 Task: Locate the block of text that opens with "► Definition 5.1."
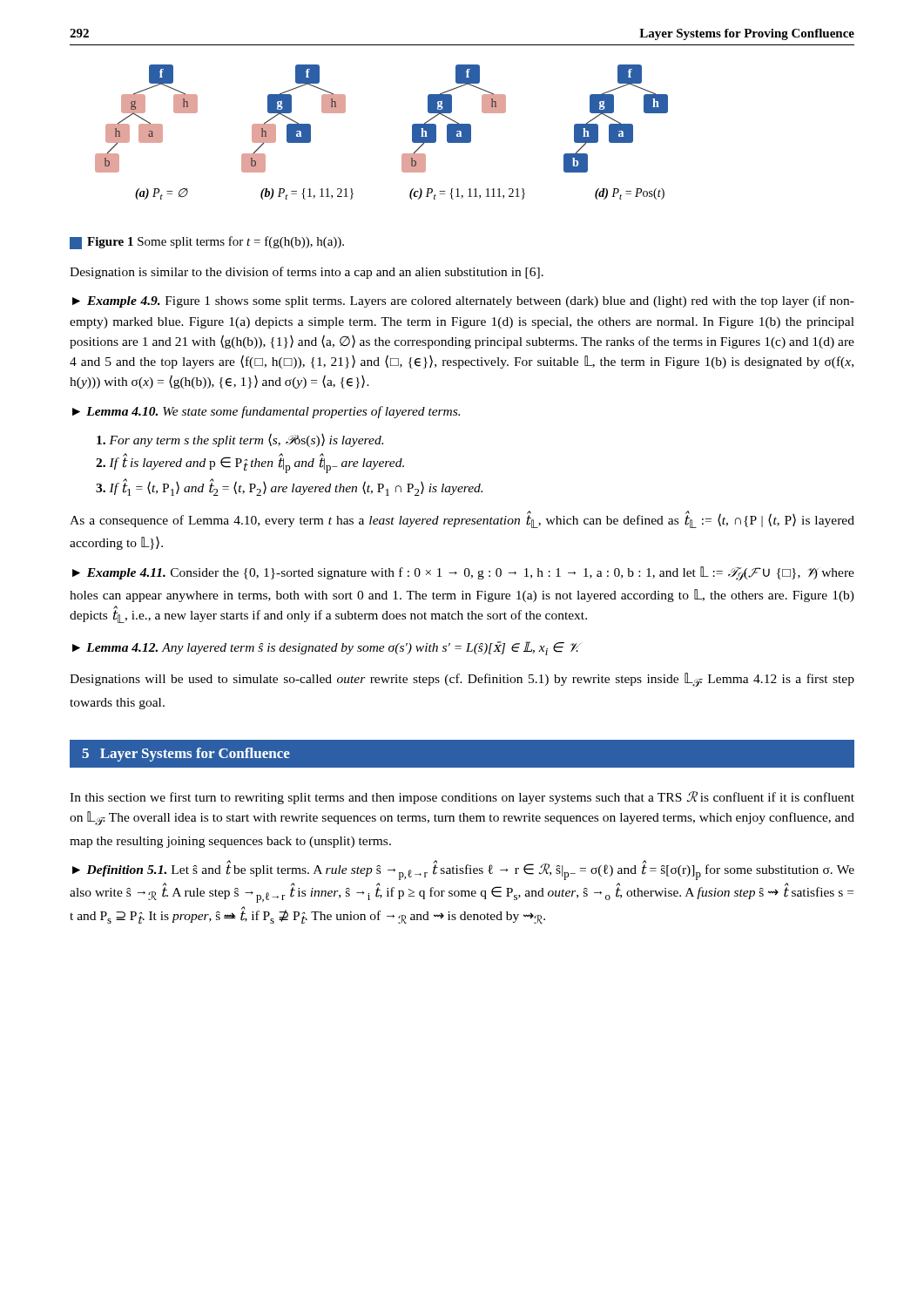(x=462, y=894)
